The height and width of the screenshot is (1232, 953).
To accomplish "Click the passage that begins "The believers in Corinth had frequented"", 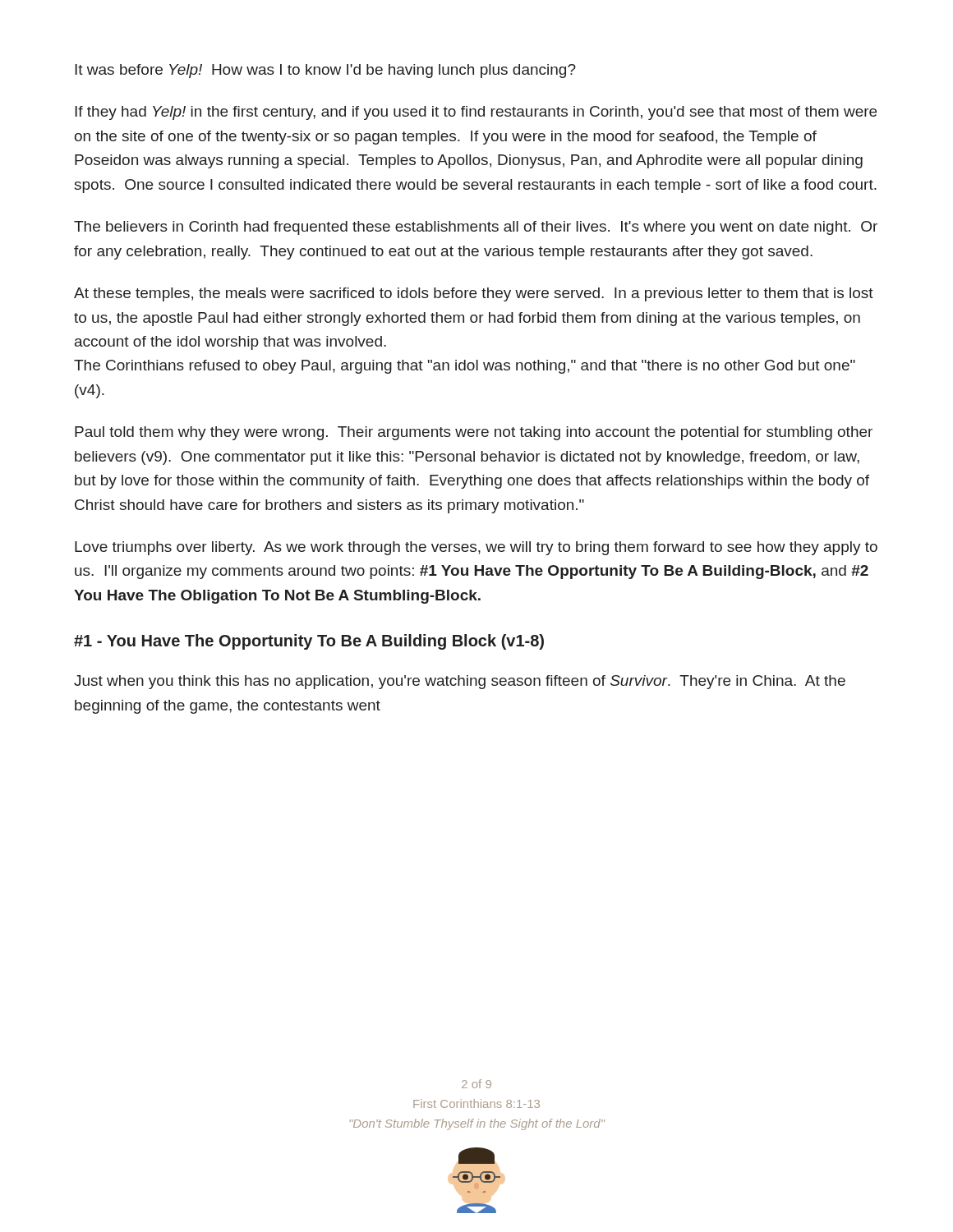I will click(x=476, y=239).
